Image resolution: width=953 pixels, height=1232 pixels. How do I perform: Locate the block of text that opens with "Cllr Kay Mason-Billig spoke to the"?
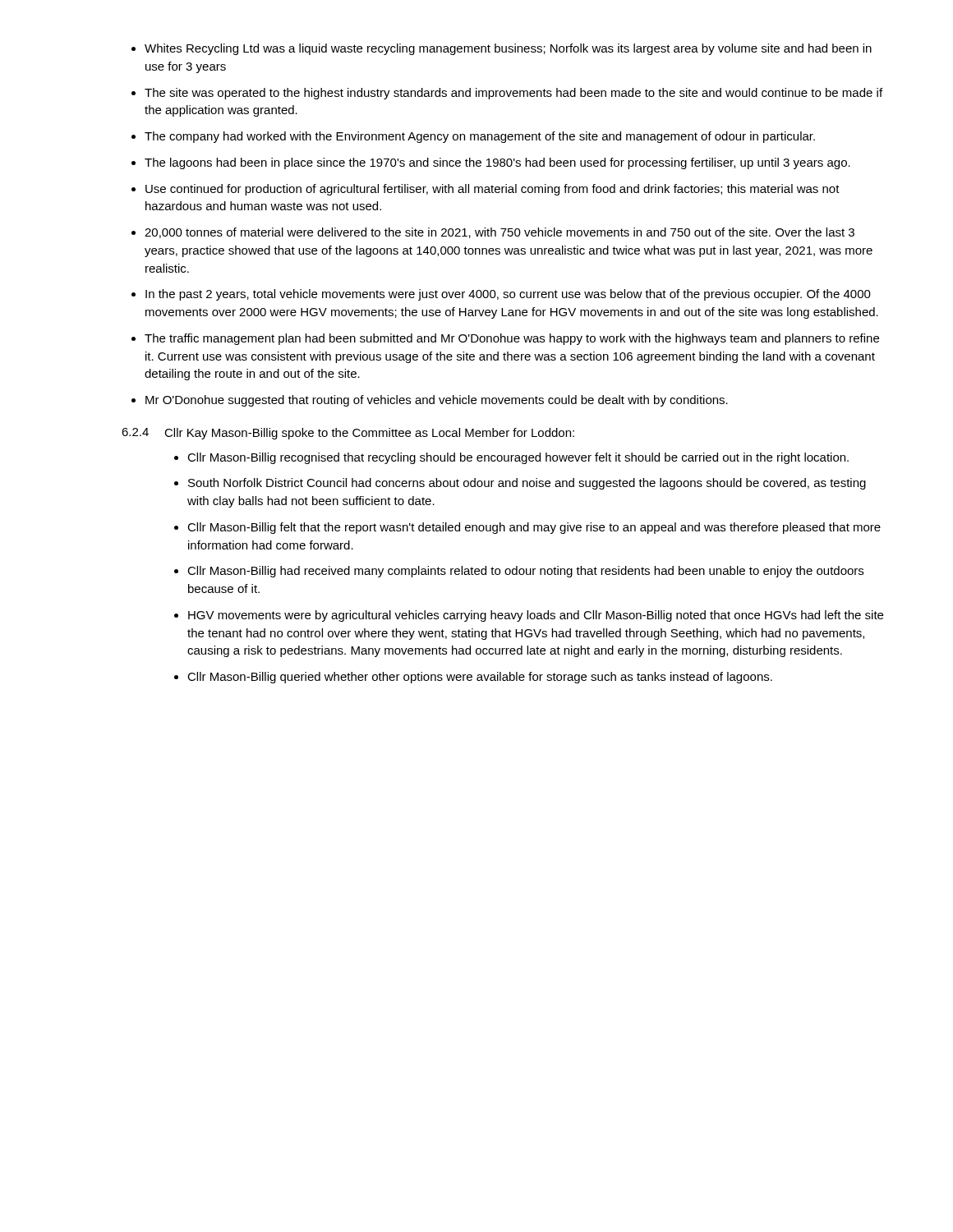point(370,432)
